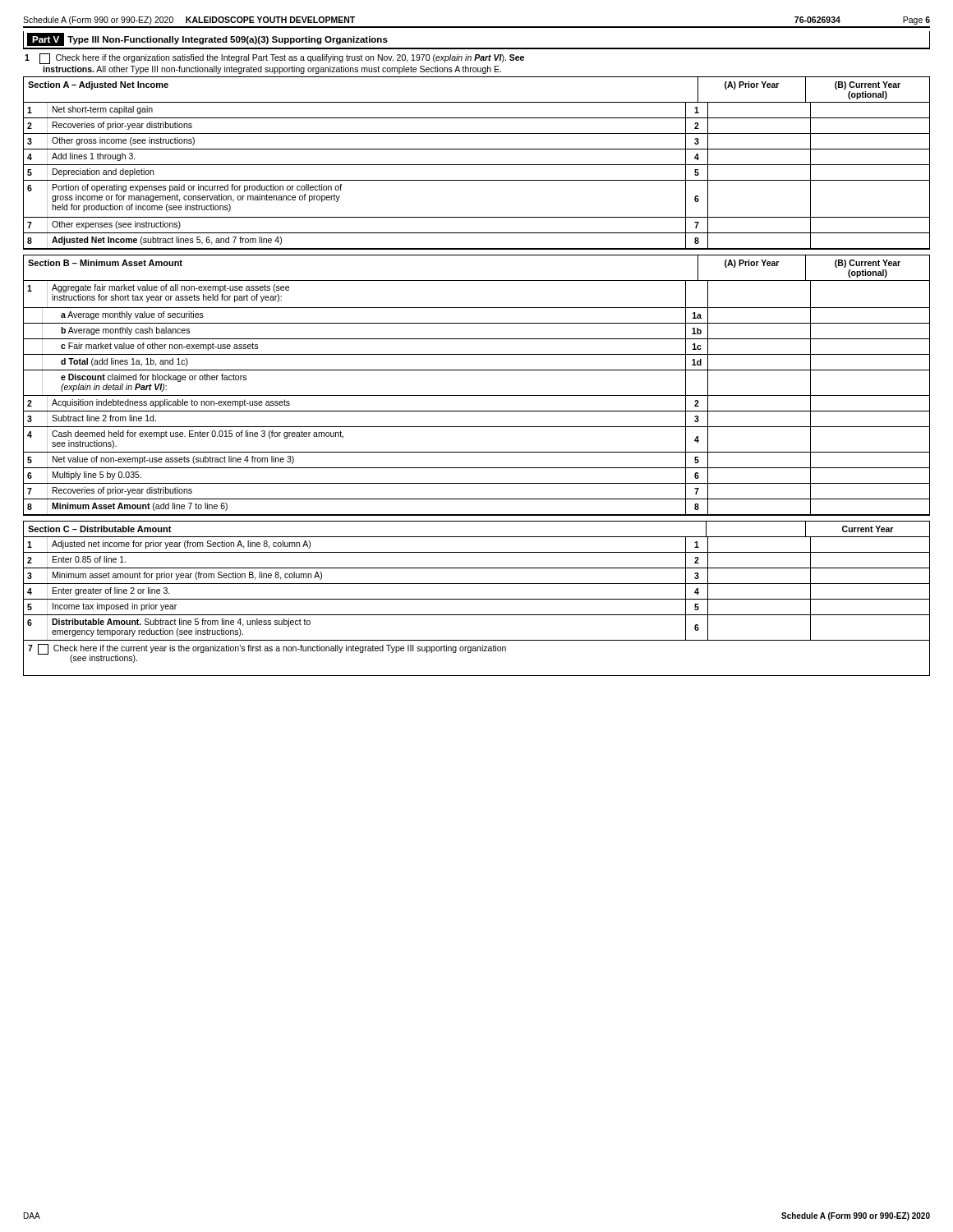Find the table that mentions "Section A – Adjusted Net"
The image size is (953, 1232).
tap(476, 376)
